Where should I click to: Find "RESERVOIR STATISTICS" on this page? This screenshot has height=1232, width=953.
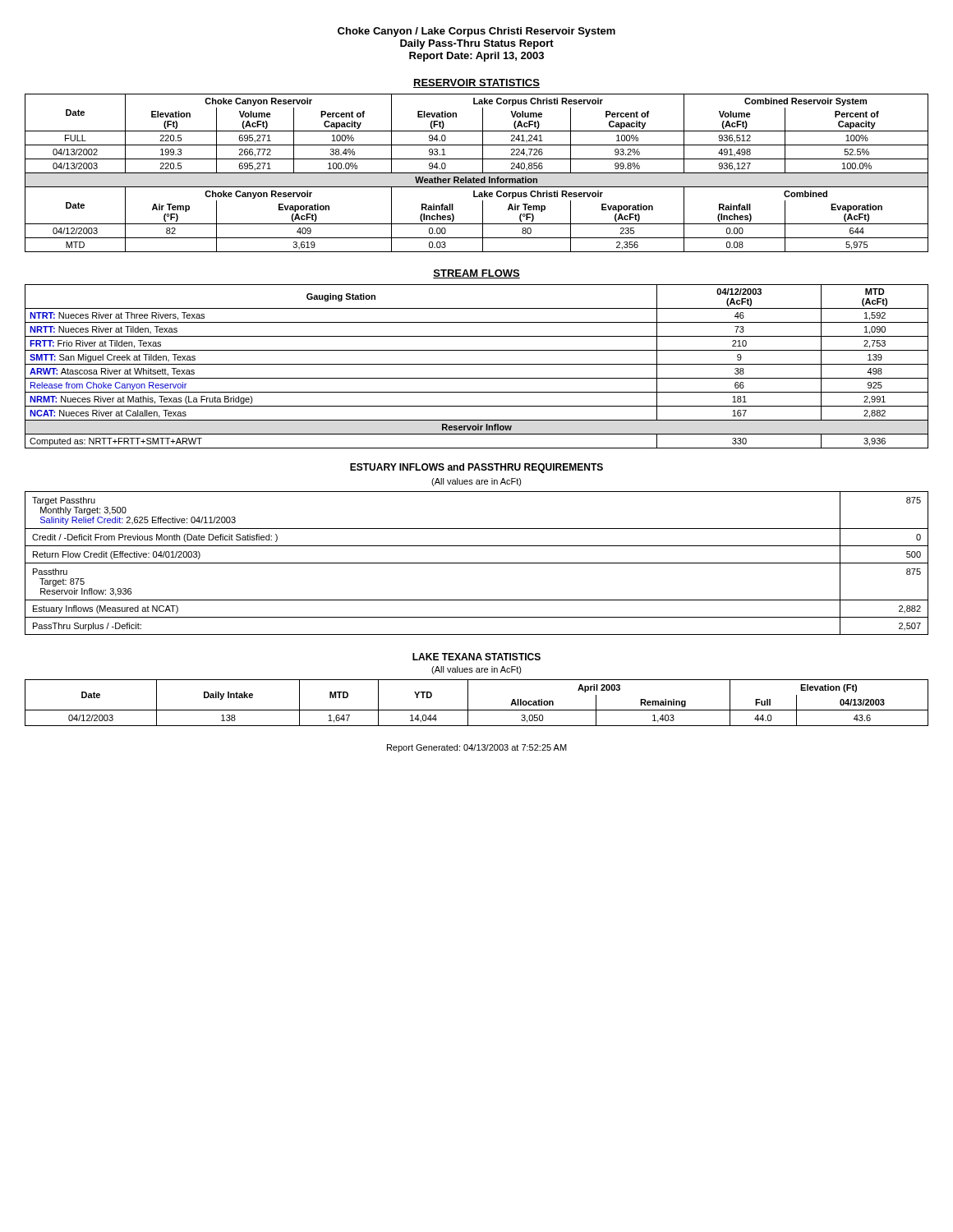(x=476, y=83)
